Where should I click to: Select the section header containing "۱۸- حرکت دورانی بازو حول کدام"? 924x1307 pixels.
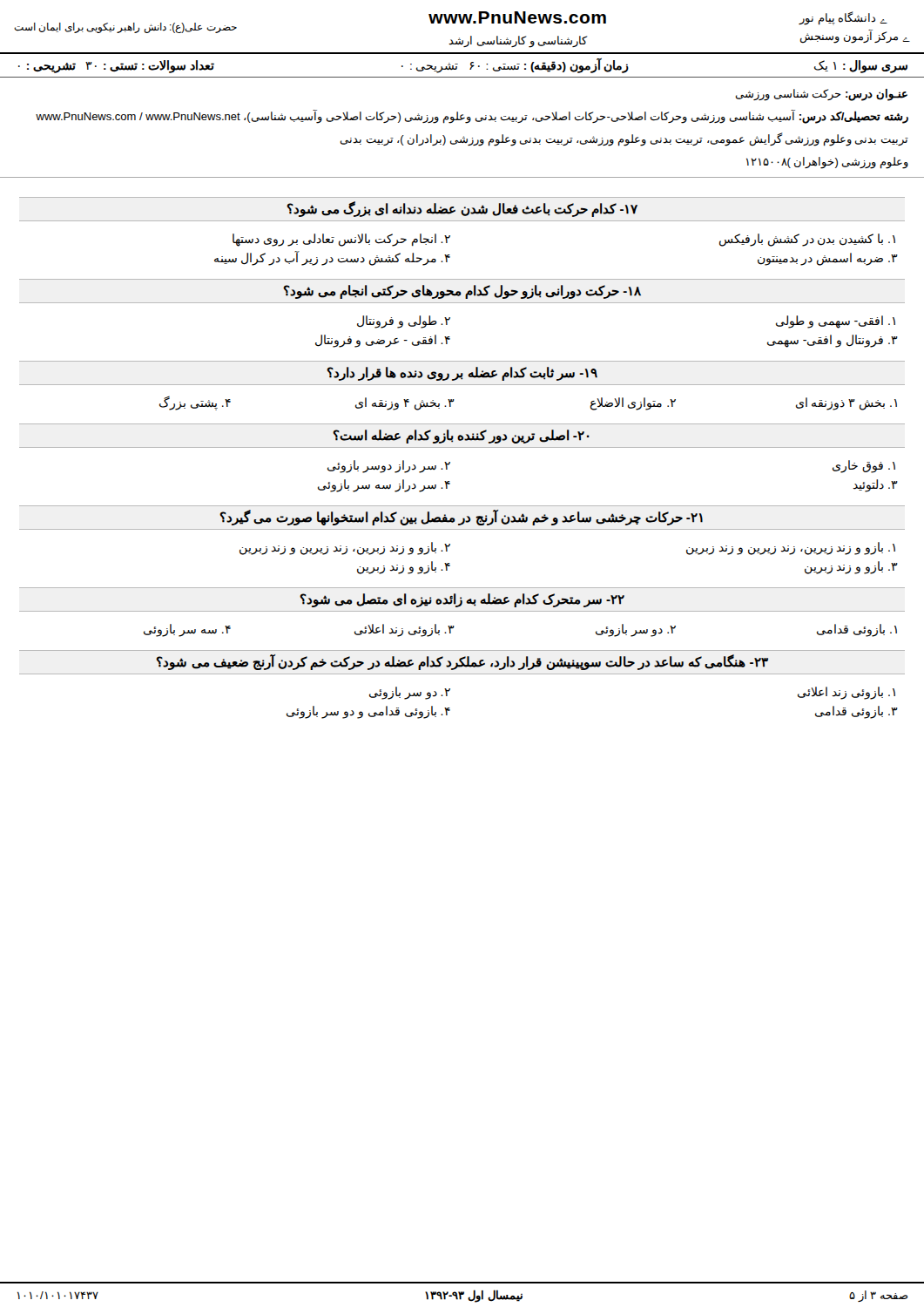[462, 291]
